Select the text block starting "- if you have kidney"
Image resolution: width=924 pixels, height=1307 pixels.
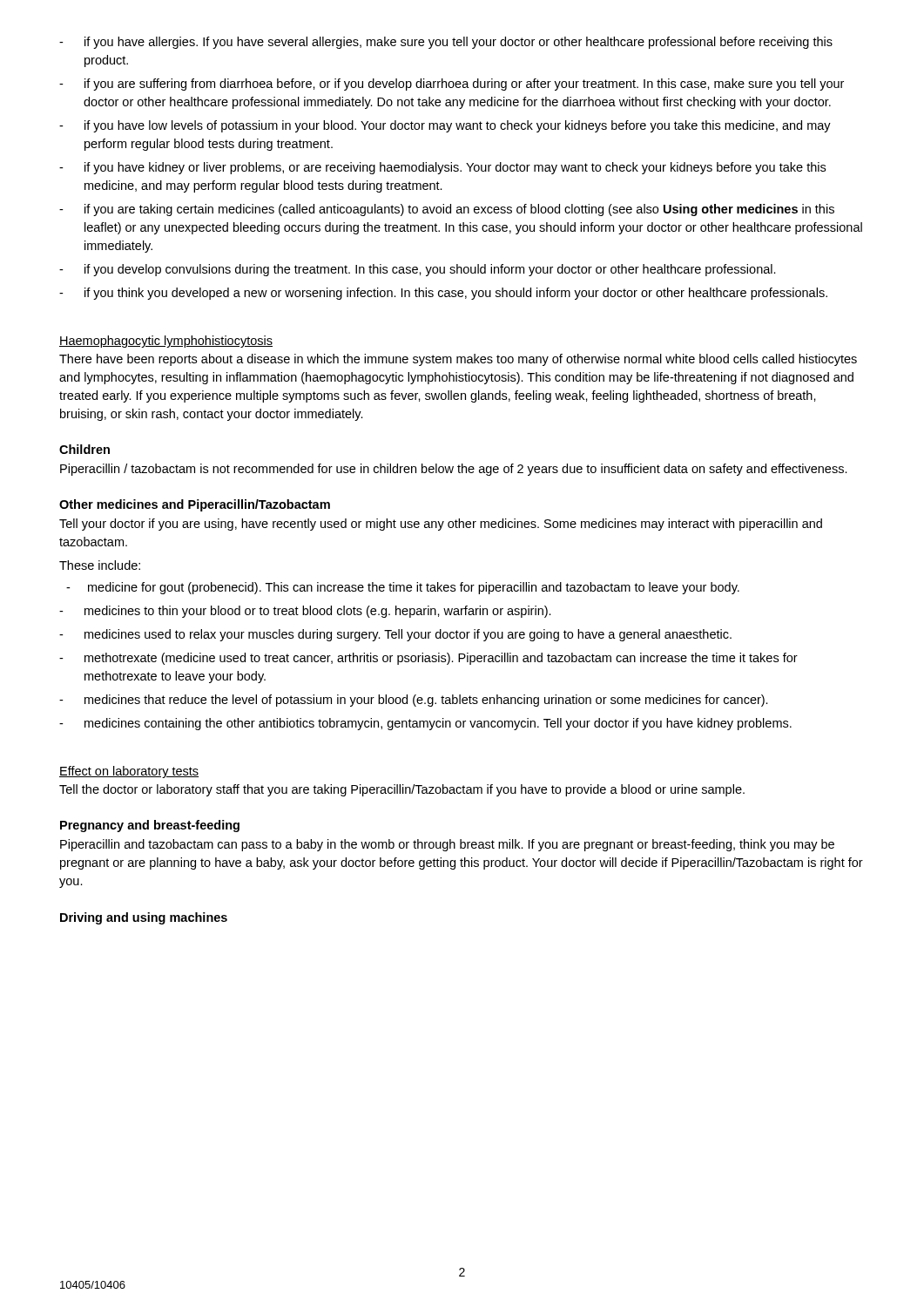pos(462,177)
